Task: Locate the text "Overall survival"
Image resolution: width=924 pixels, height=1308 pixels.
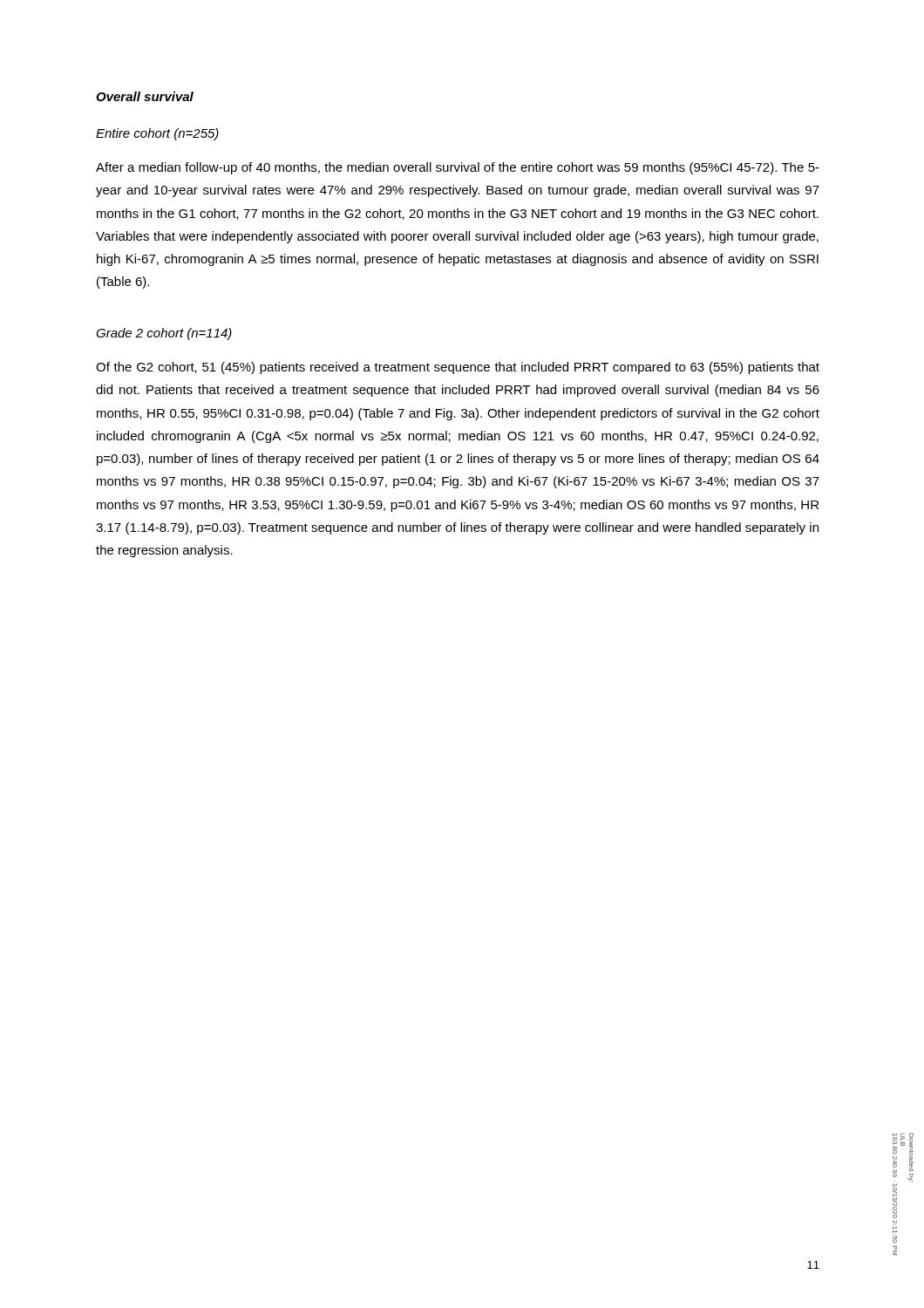Action: pos(145,96)
